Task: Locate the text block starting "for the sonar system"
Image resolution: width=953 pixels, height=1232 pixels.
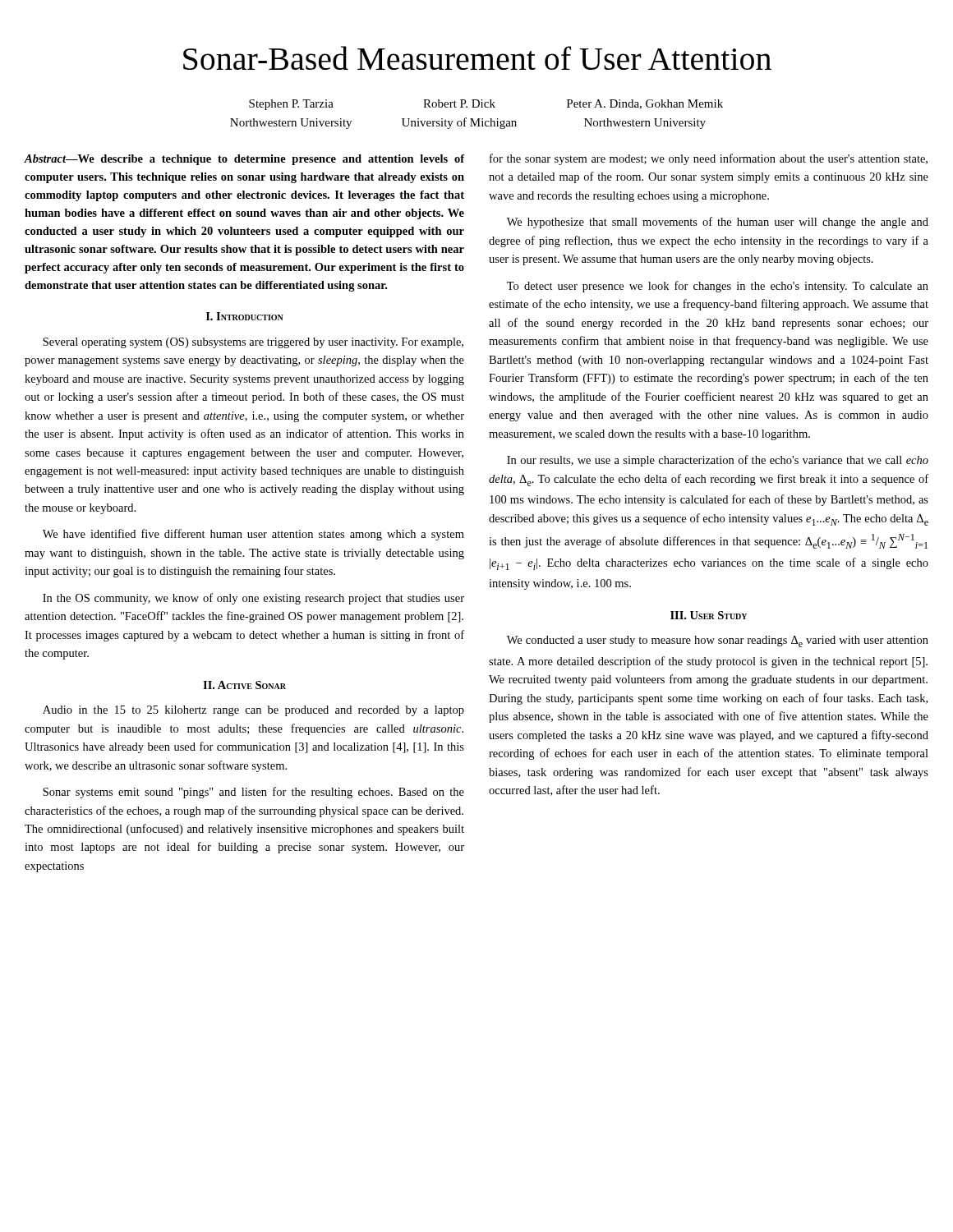Action: click(x=709, y=177)
